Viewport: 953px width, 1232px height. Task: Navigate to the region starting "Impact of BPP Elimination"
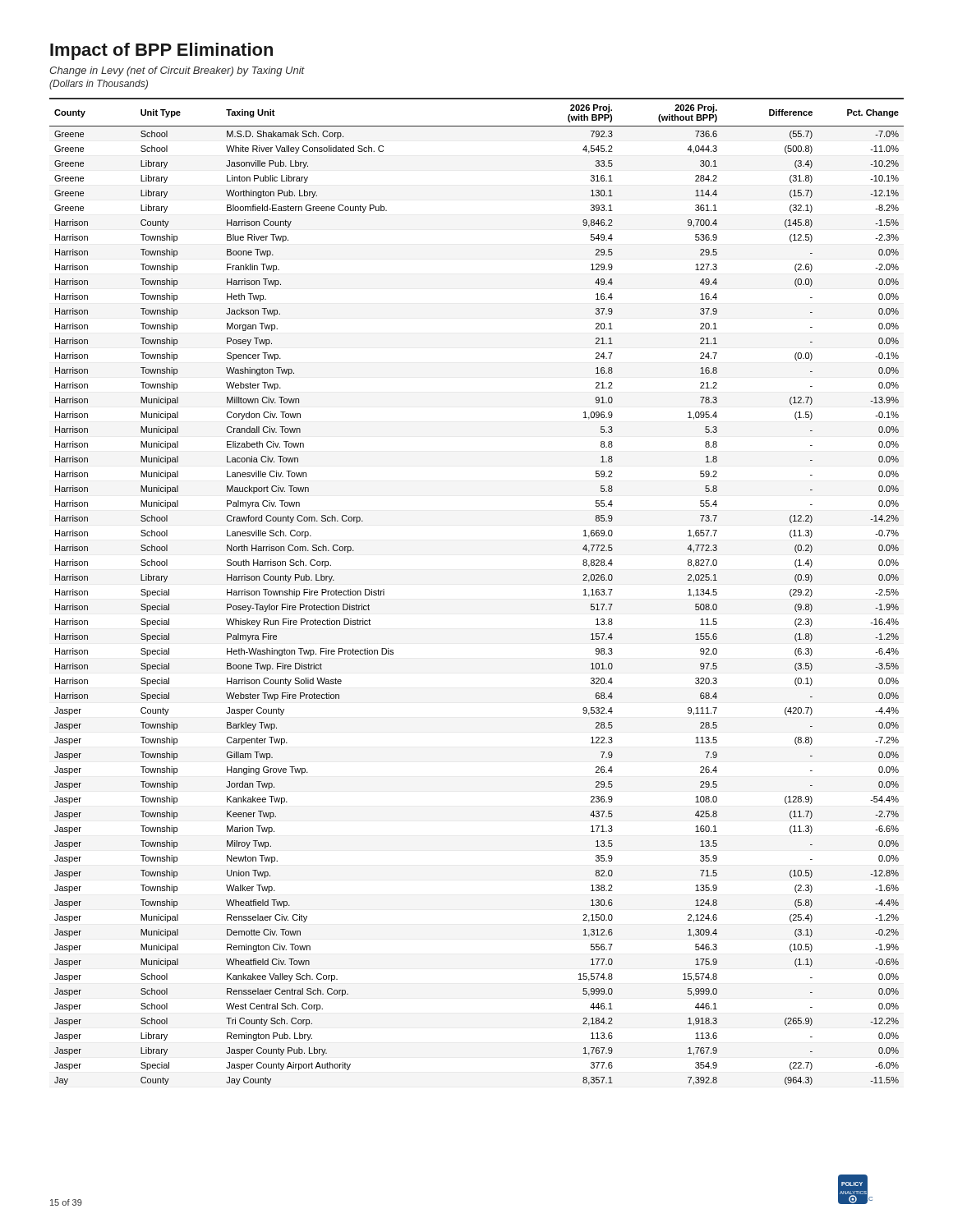coord(162,50)
